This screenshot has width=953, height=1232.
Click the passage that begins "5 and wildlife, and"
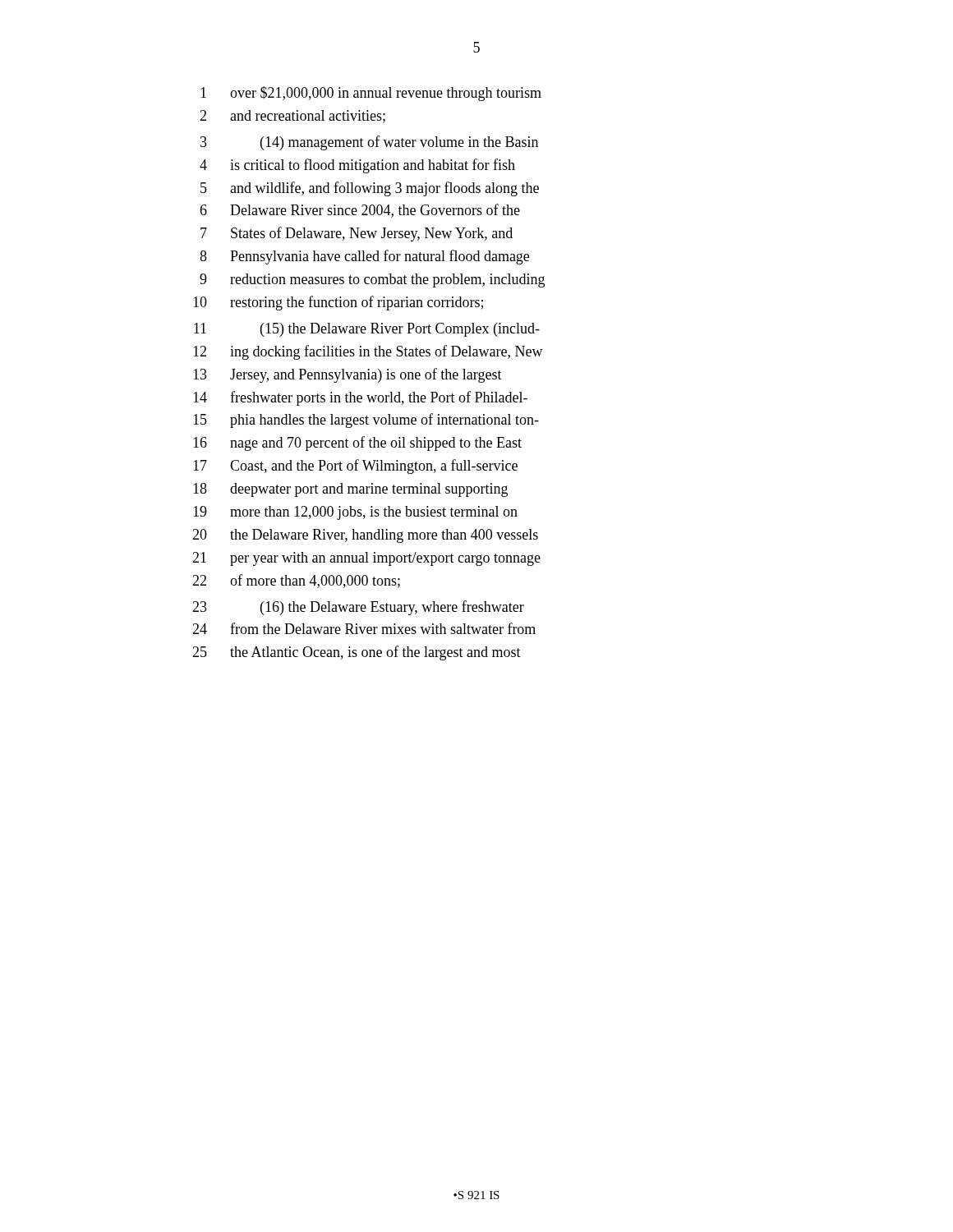click(x=505, y=188)
